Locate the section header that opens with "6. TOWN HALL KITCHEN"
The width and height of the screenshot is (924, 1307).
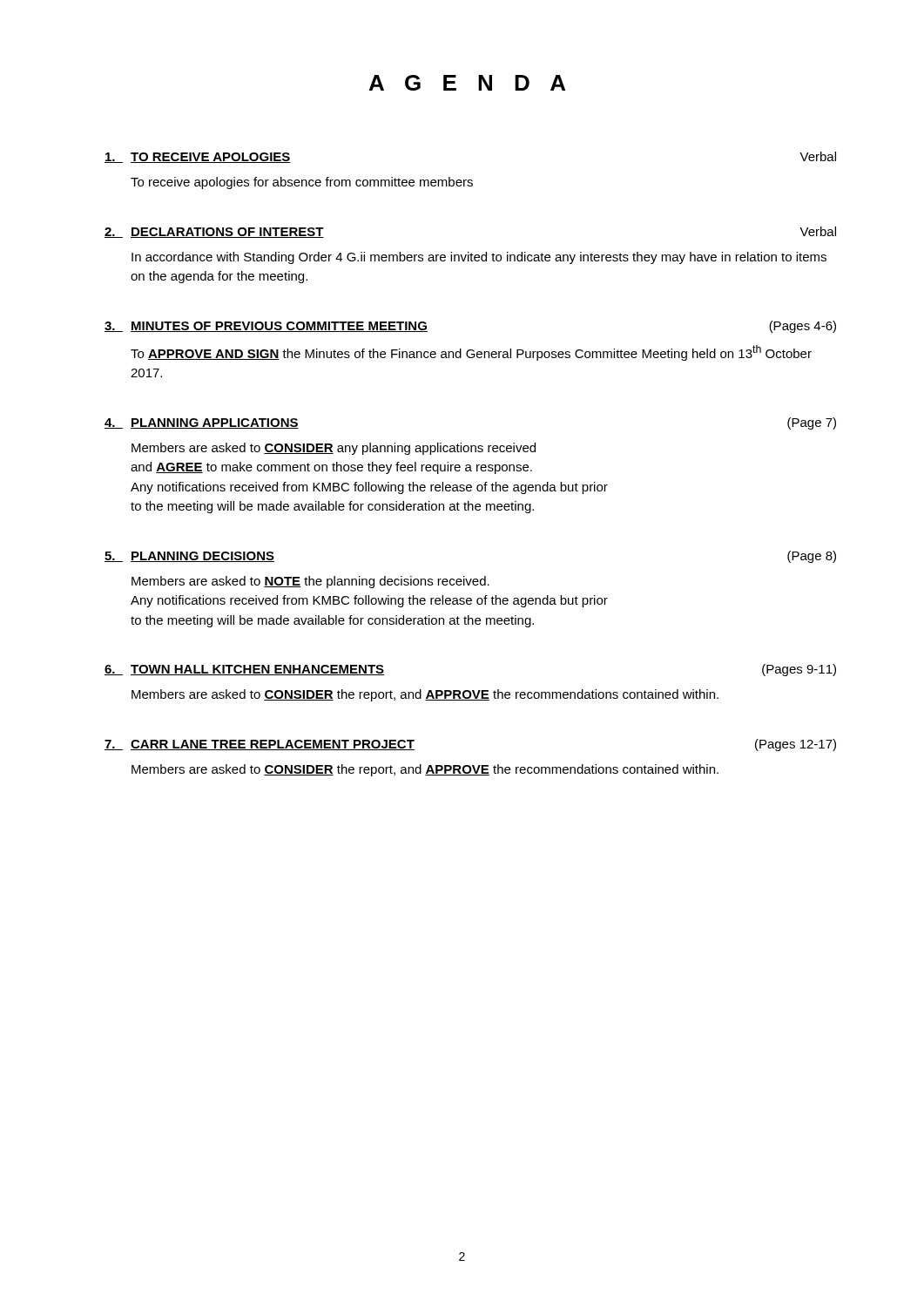pos(257,670)
